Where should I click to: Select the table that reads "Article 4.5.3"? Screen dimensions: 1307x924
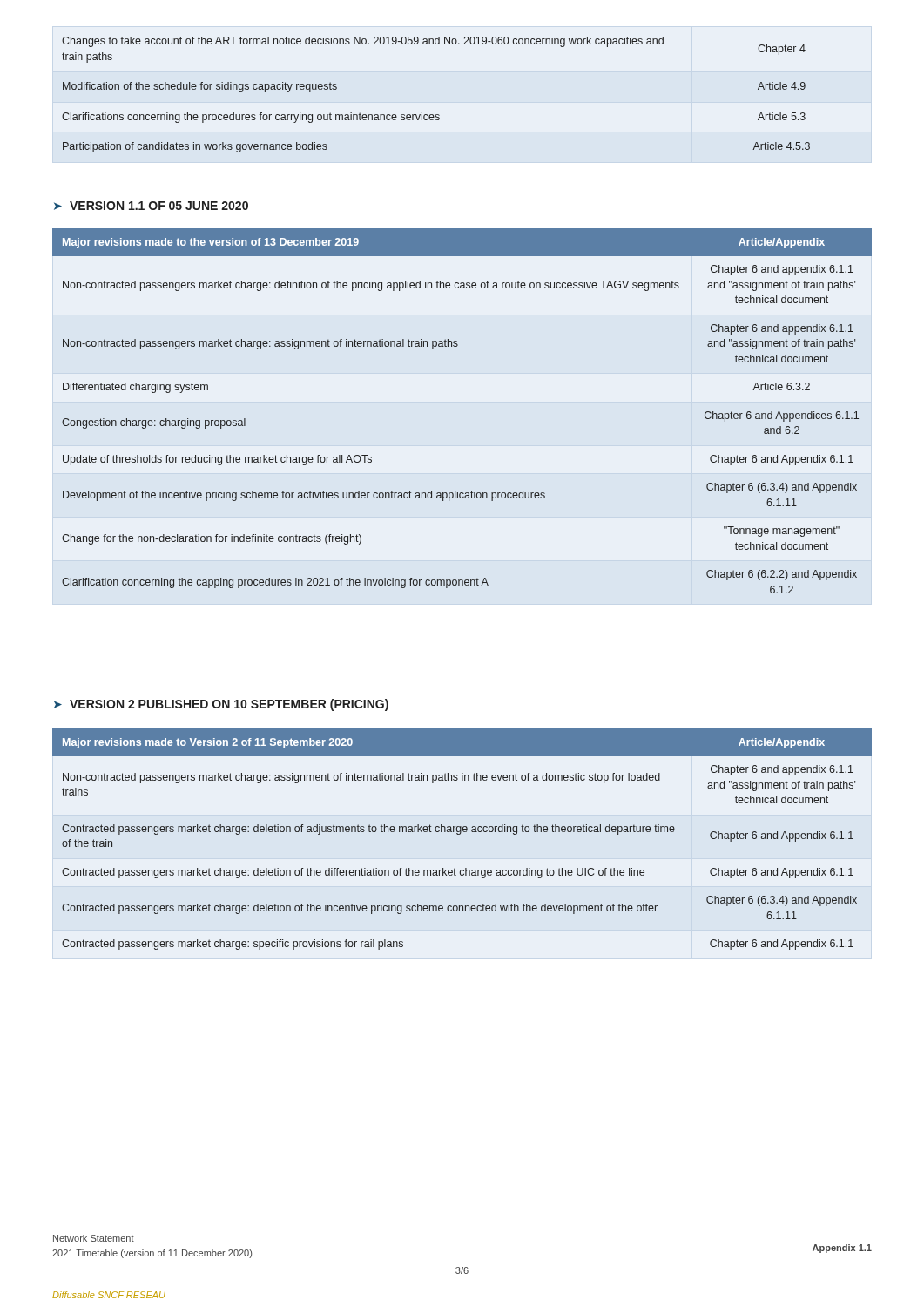[462, 107]
